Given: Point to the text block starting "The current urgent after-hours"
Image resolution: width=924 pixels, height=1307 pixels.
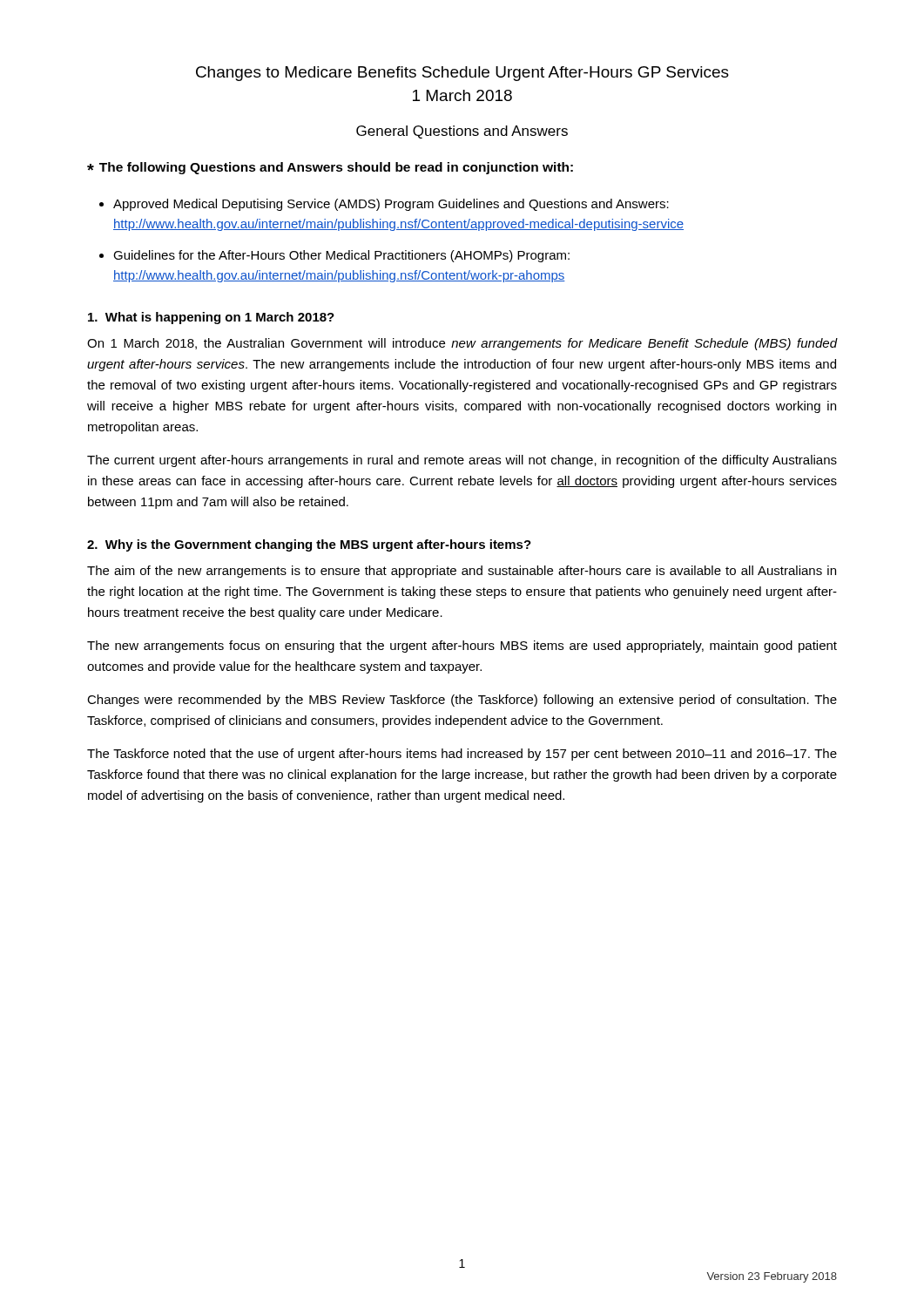Looking at the screenshot, I should click(x=462, y=481).
